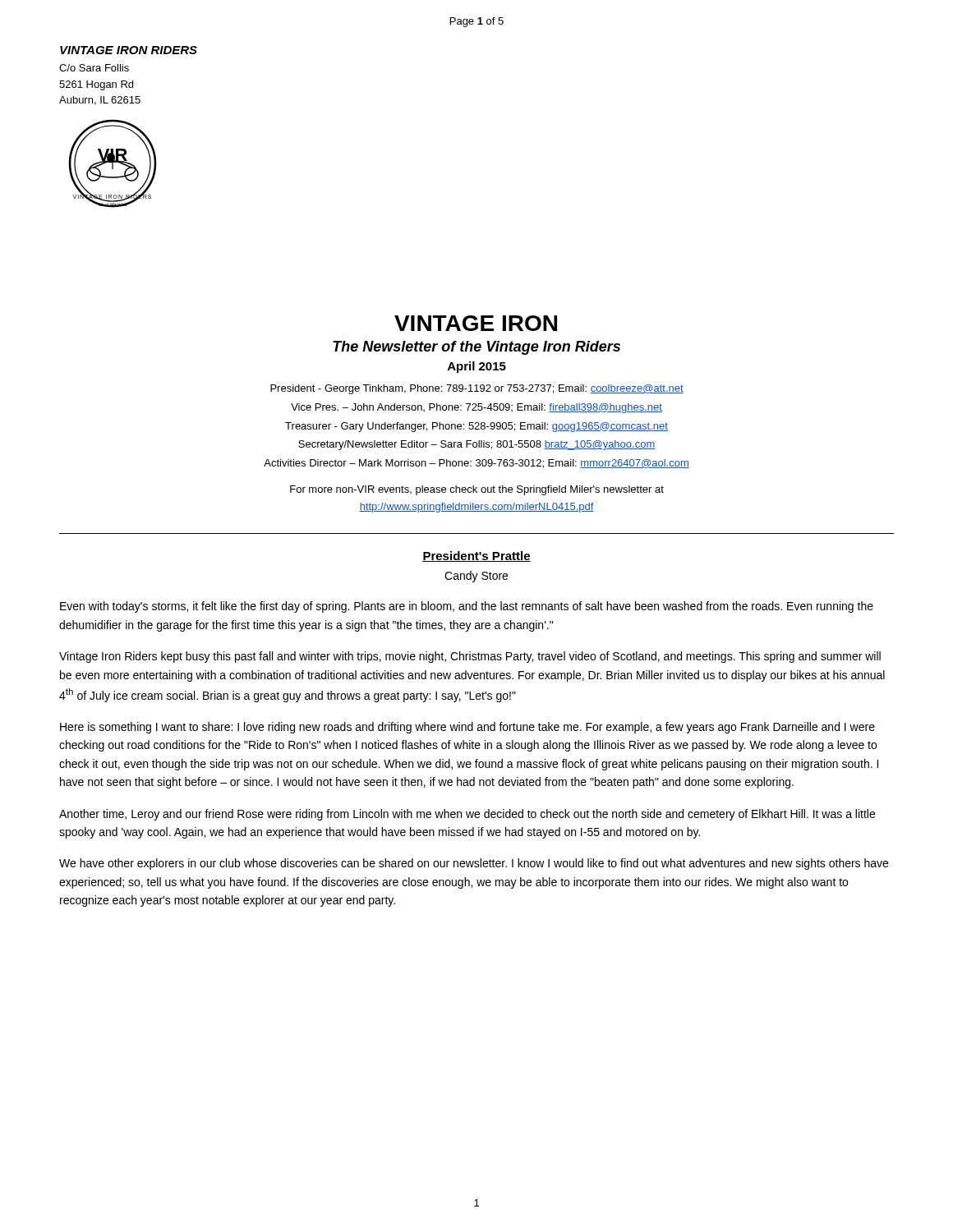
Task: Click on the title that reads "VINTAGE IRON The Newsletter of"
Action: click(476, 342)
